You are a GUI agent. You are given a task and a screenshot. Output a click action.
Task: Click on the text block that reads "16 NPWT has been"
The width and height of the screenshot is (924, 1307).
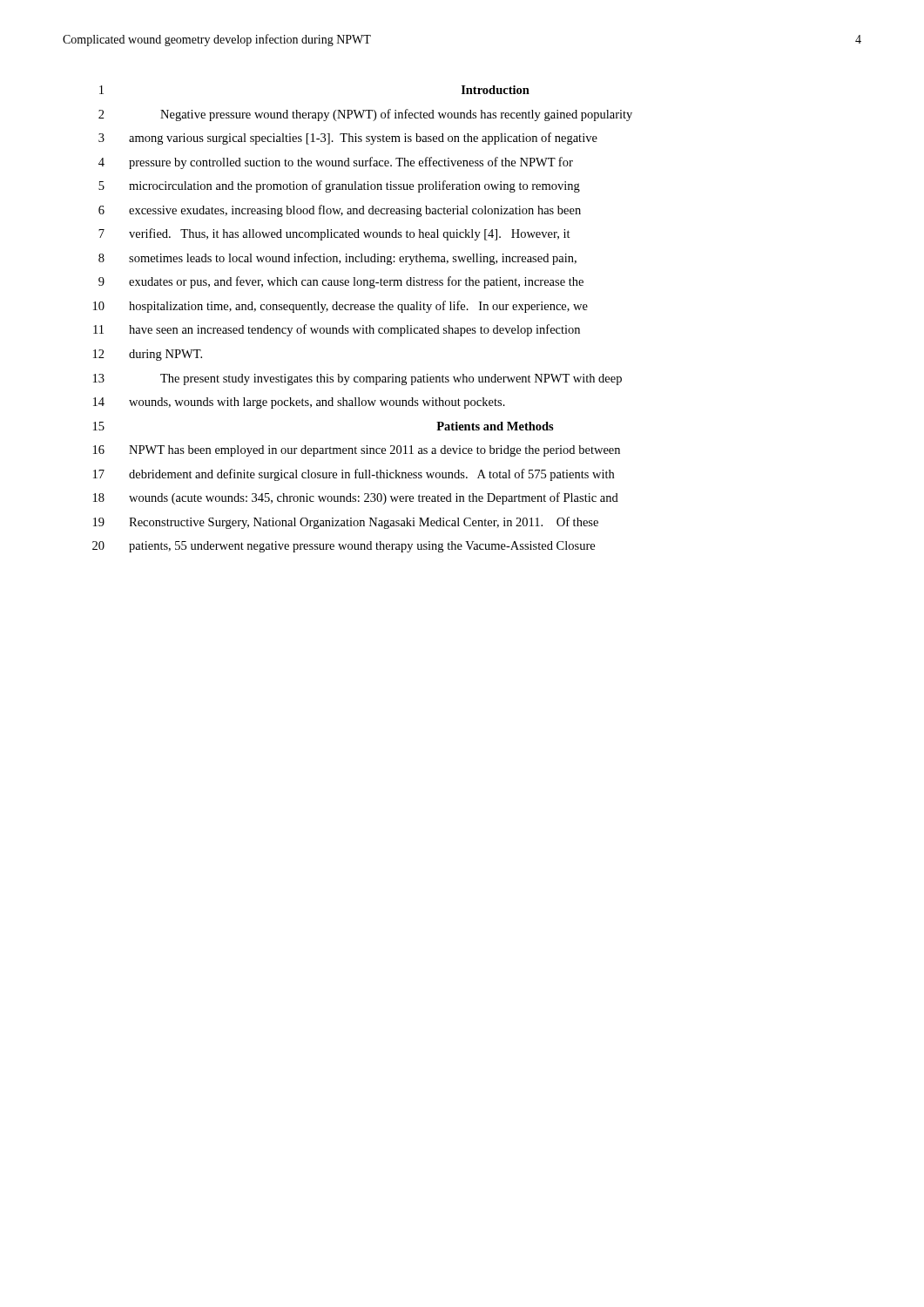[x=462, y=450]
